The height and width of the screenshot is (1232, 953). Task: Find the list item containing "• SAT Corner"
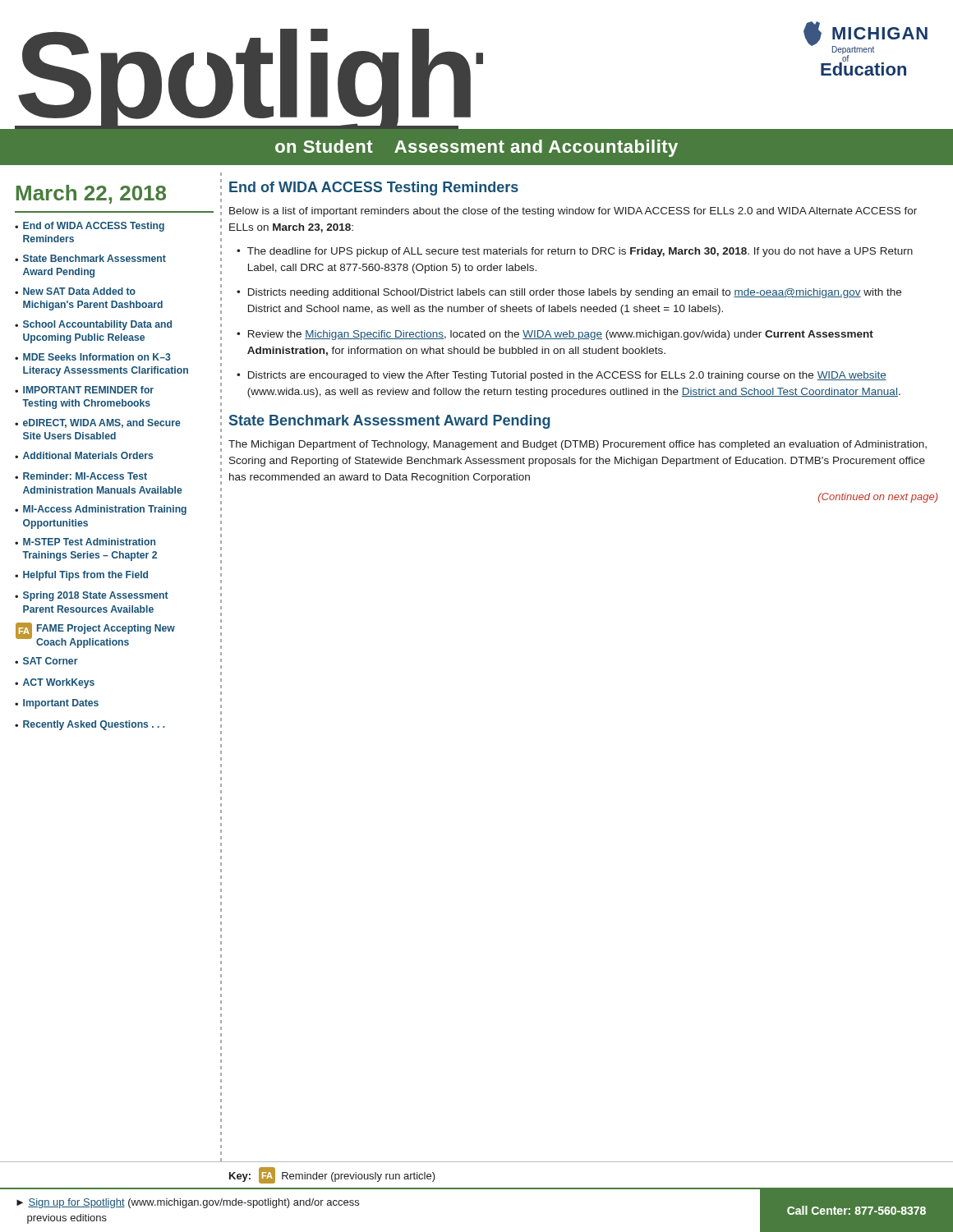click(x=46, y=663)
